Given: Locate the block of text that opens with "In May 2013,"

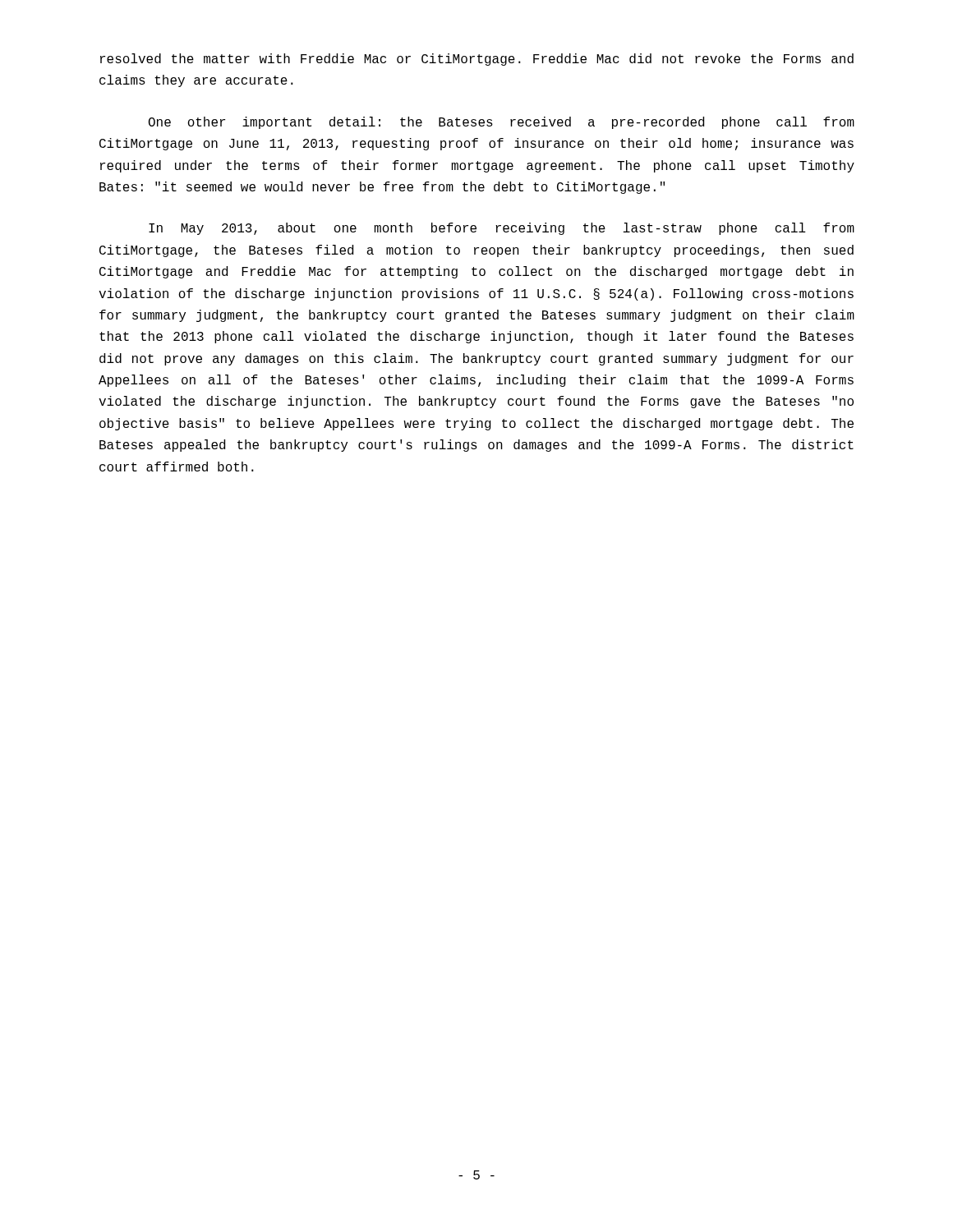Looking at the screenshot, I should pyautogui.click(x=476, y=349).
